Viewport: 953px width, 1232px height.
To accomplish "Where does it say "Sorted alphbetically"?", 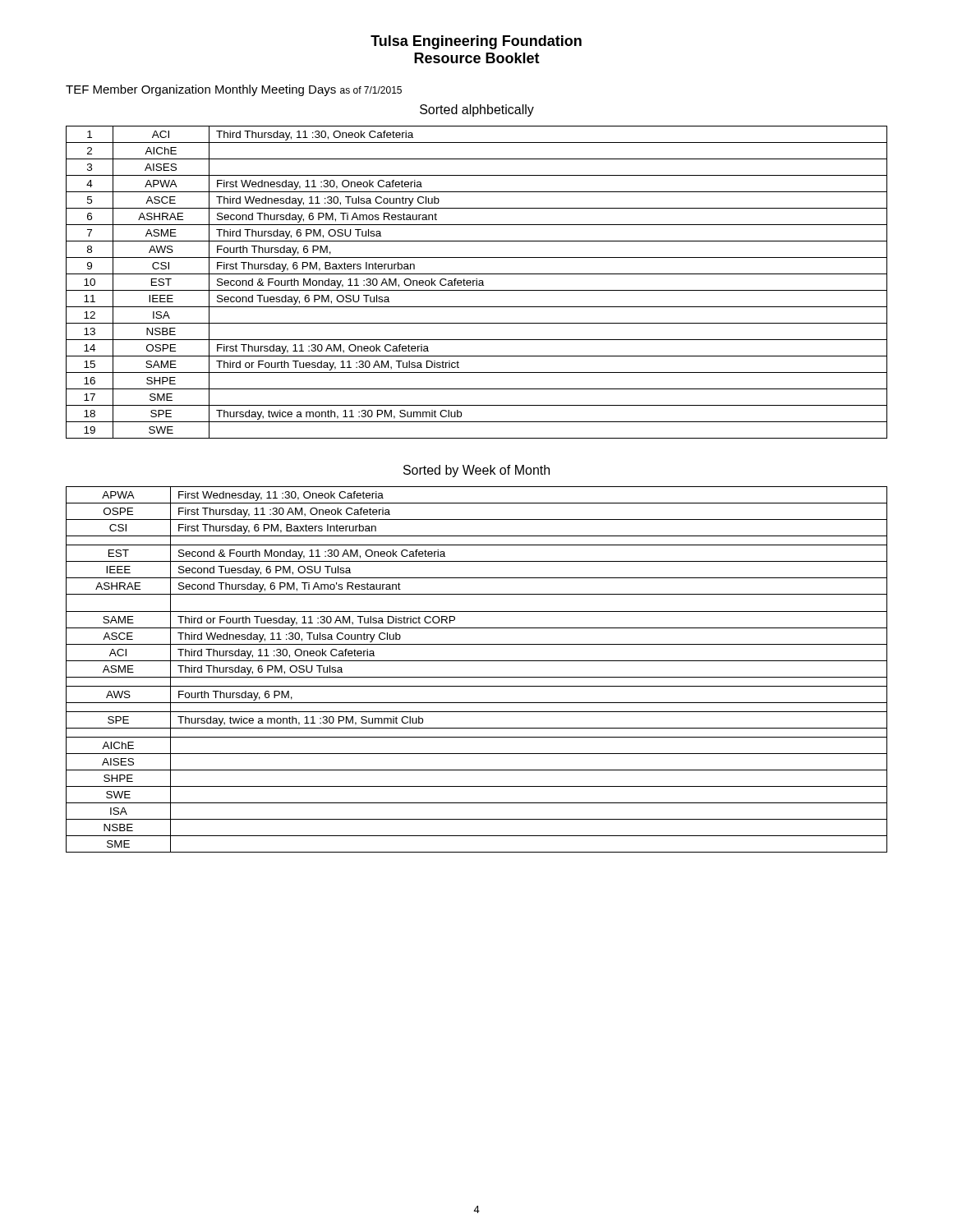I will pos(476,110).
